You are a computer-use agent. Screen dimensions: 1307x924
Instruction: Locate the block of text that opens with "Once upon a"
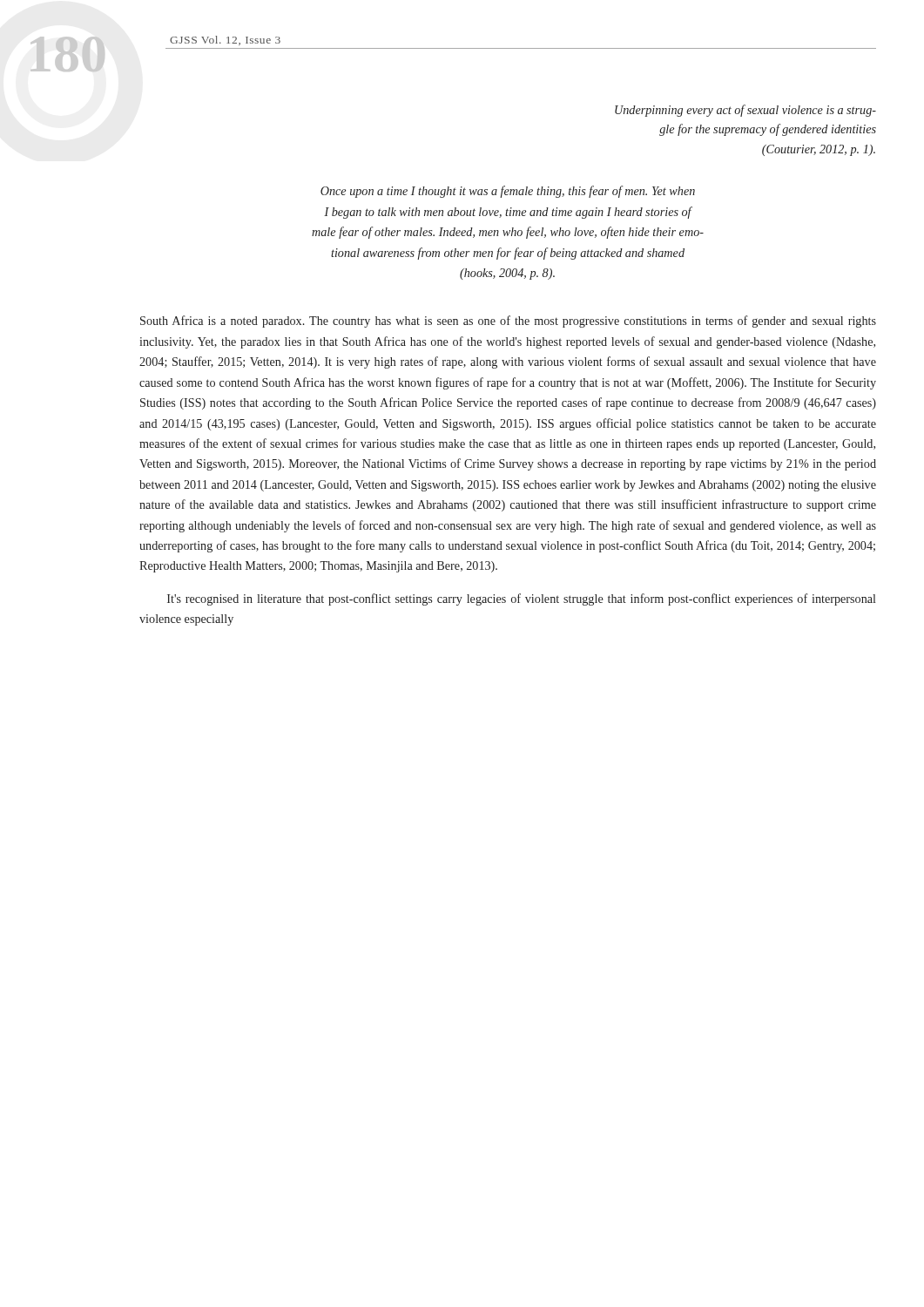point(508,232)
